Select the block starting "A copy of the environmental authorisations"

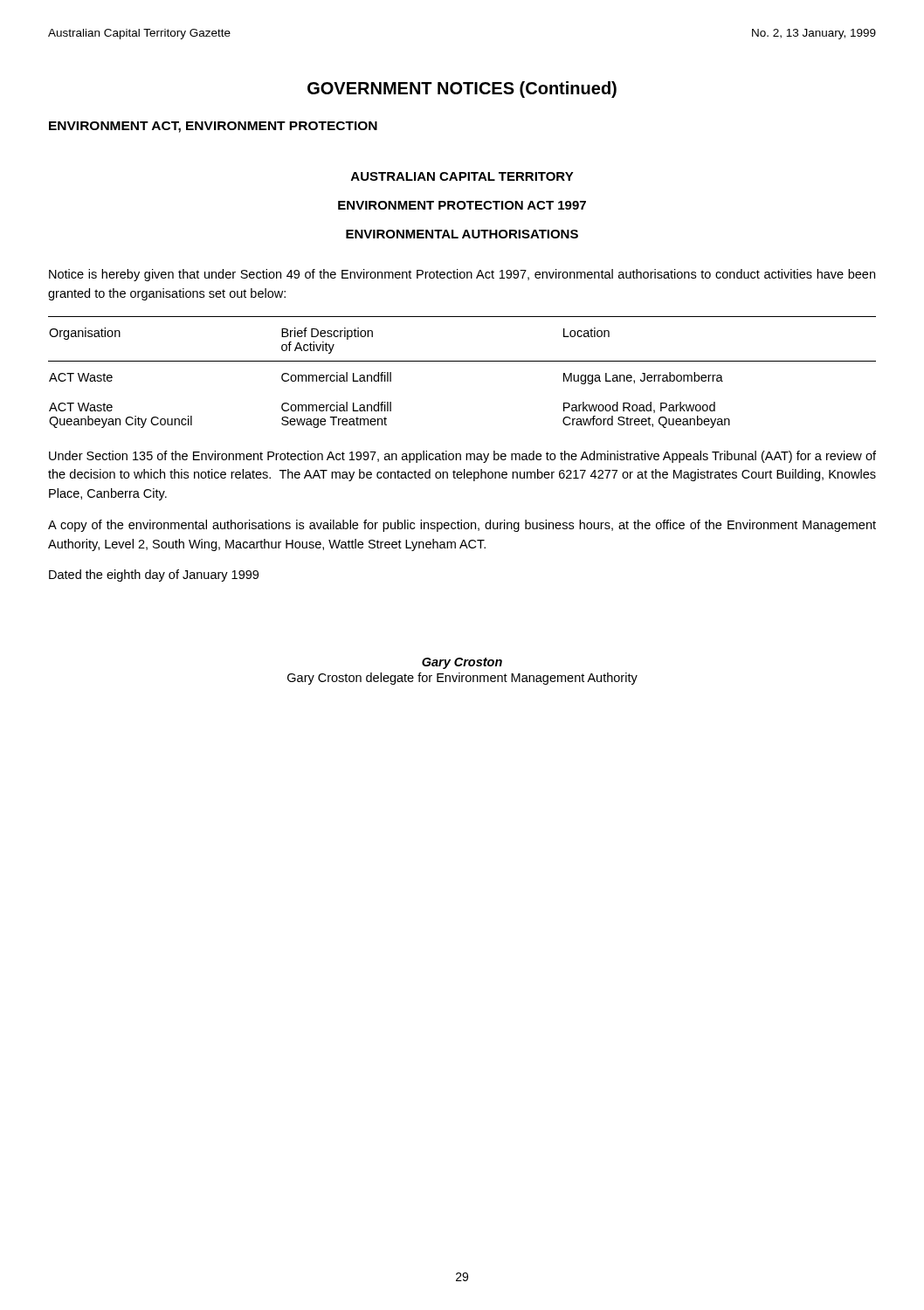pos(462,534)
